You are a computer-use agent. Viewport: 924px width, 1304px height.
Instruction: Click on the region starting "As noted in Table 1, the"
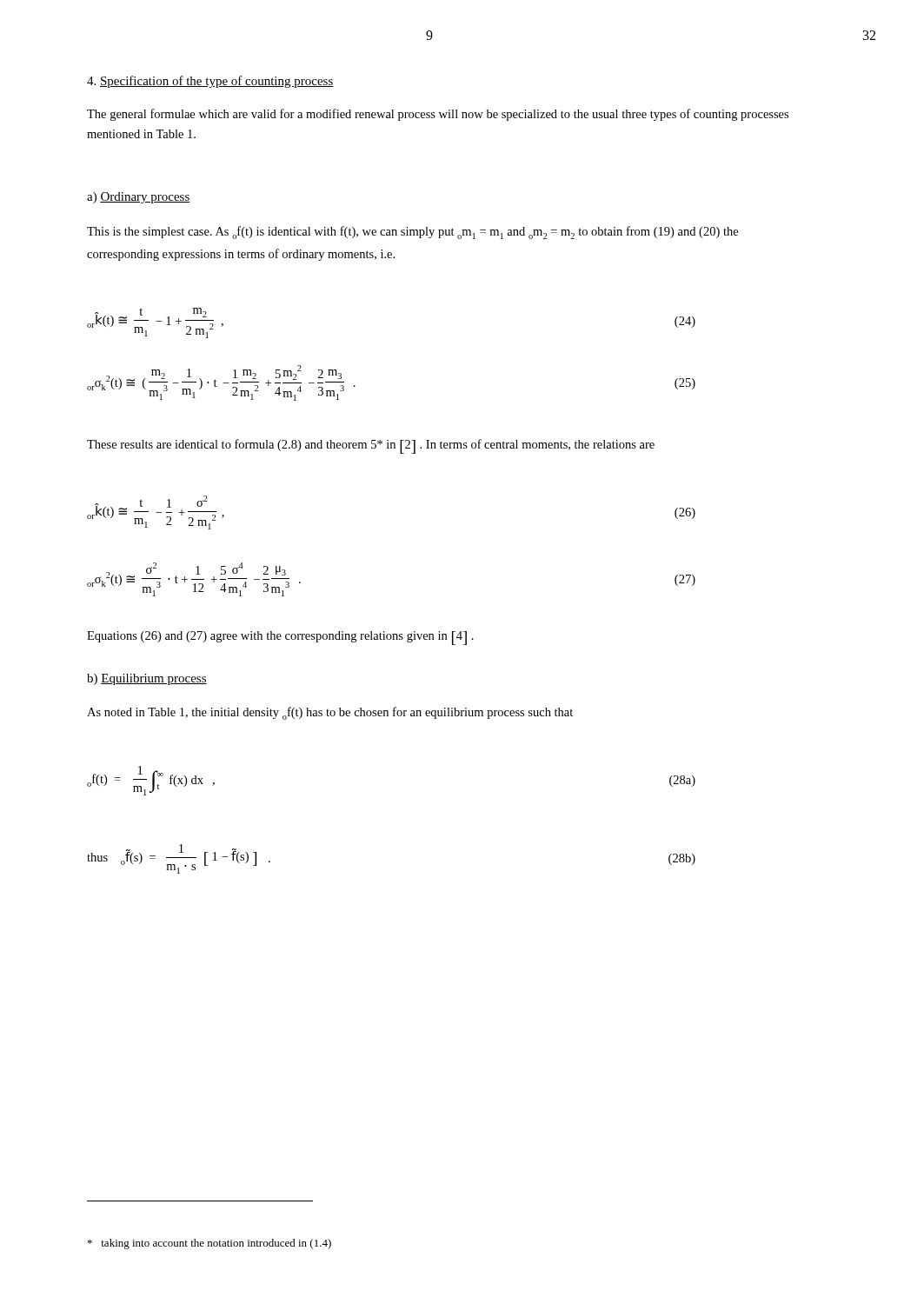coord(330,713)
